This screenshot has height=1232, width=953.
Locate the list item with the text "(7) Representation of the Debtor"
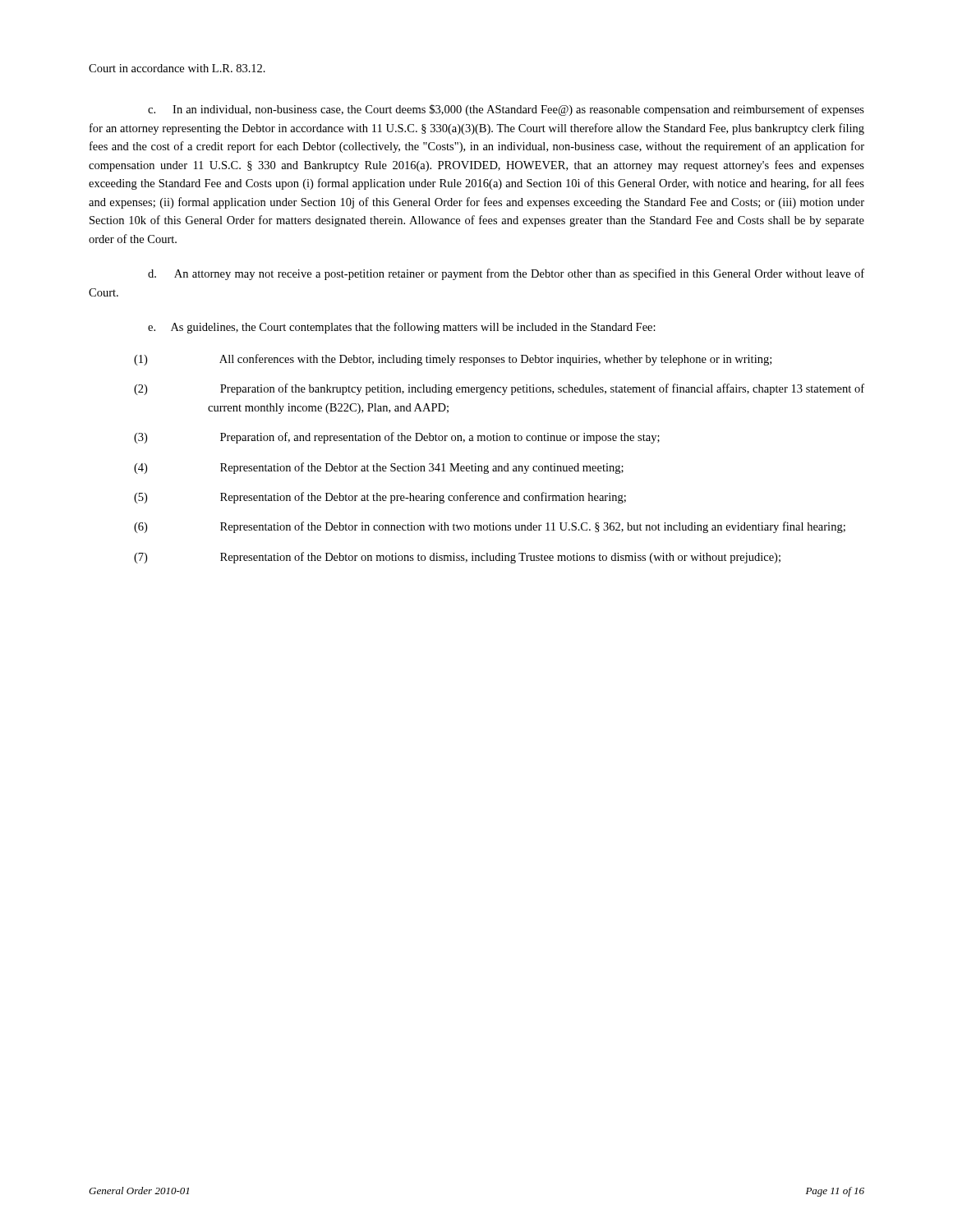coord(499,557)
